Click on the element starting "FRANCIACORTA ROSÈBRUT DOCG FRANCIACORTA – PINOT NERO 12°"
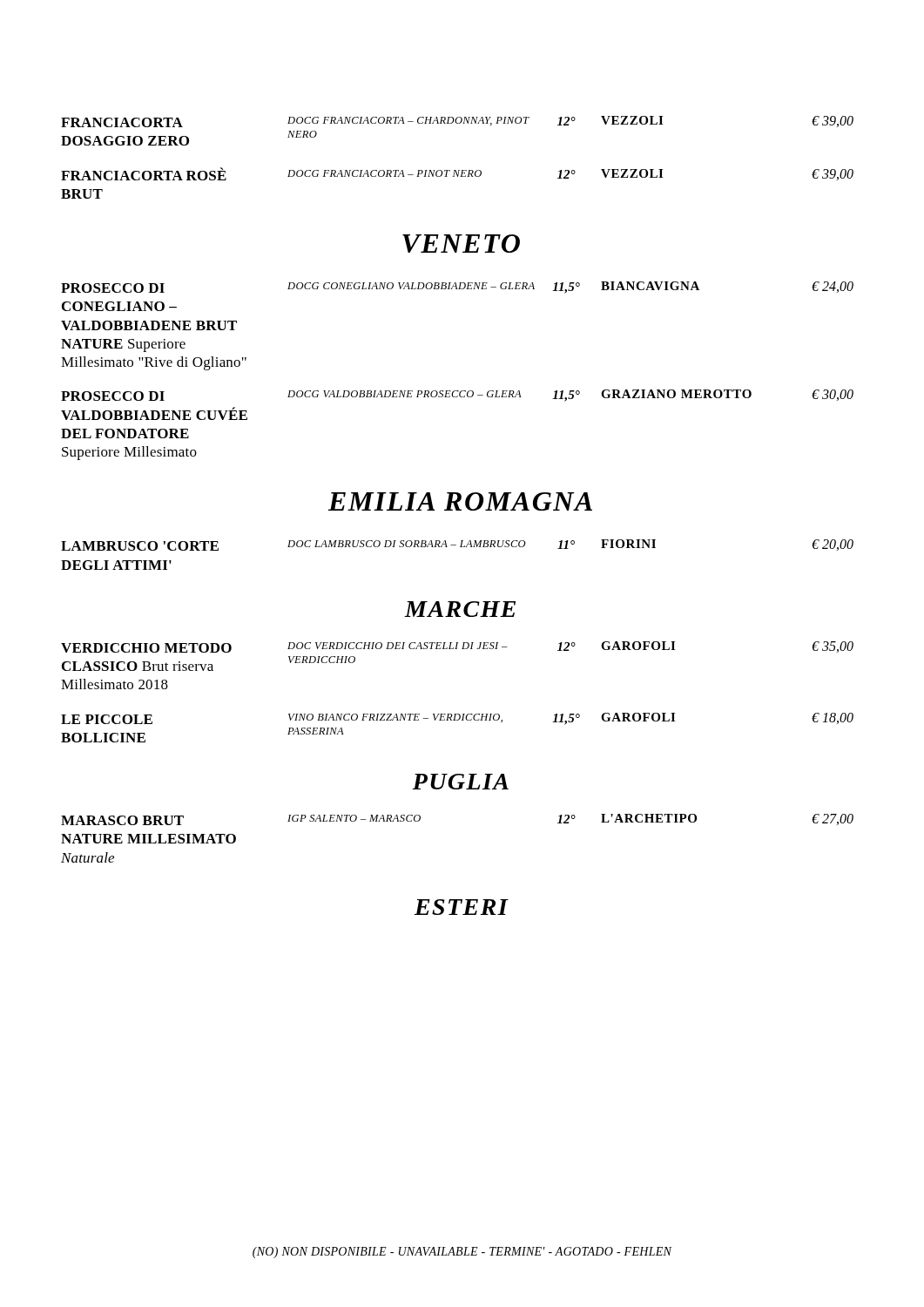 tap(462, 184)
